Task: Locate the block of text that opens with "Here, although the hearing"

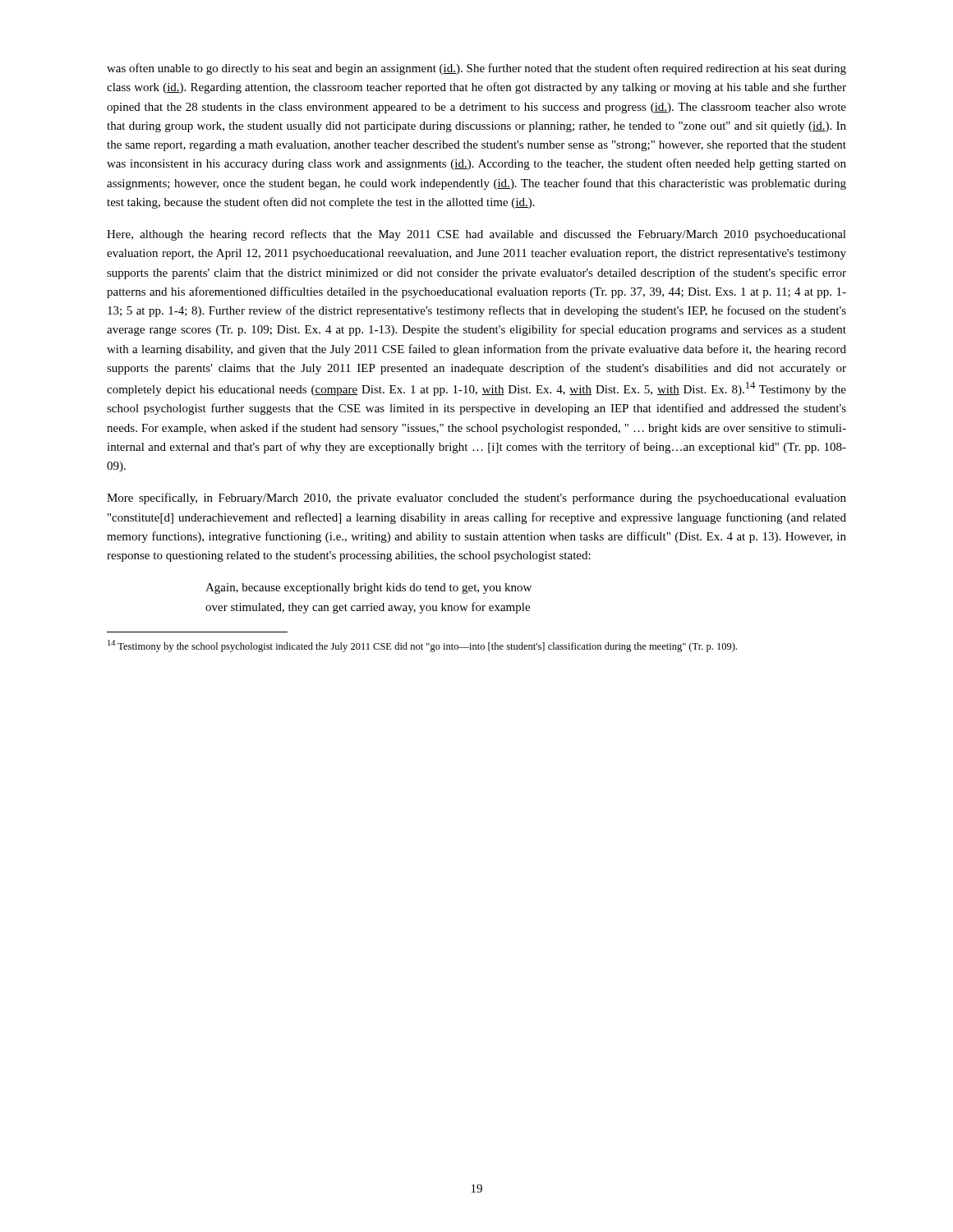Action: coord(476,350)
